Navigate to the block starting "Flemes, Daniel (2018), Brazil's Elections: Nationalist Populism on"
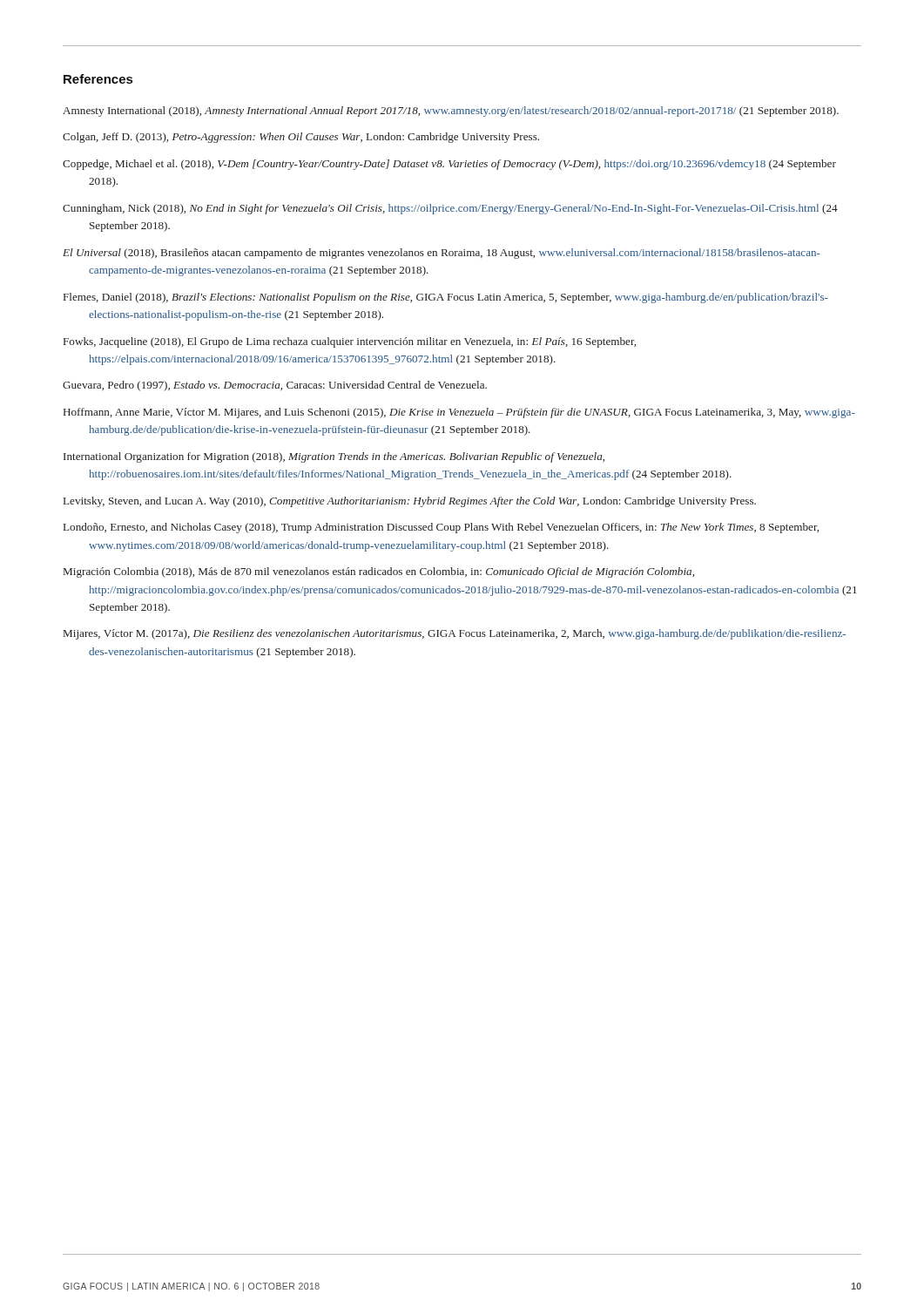 (445, 305)
